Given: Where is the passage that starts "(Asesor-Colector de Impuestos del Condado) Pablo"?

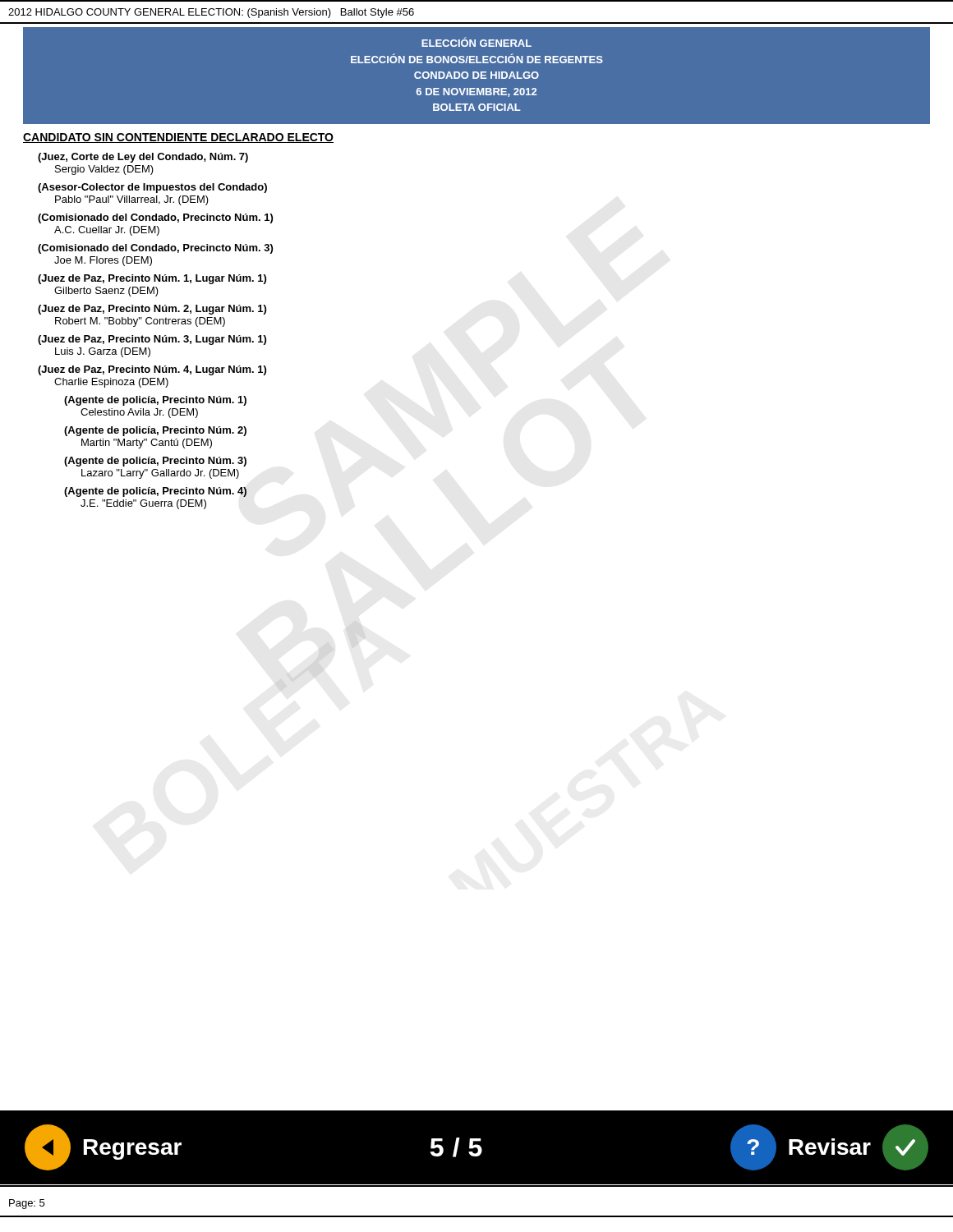Looking at the screenshot, I should click(152, 188).
